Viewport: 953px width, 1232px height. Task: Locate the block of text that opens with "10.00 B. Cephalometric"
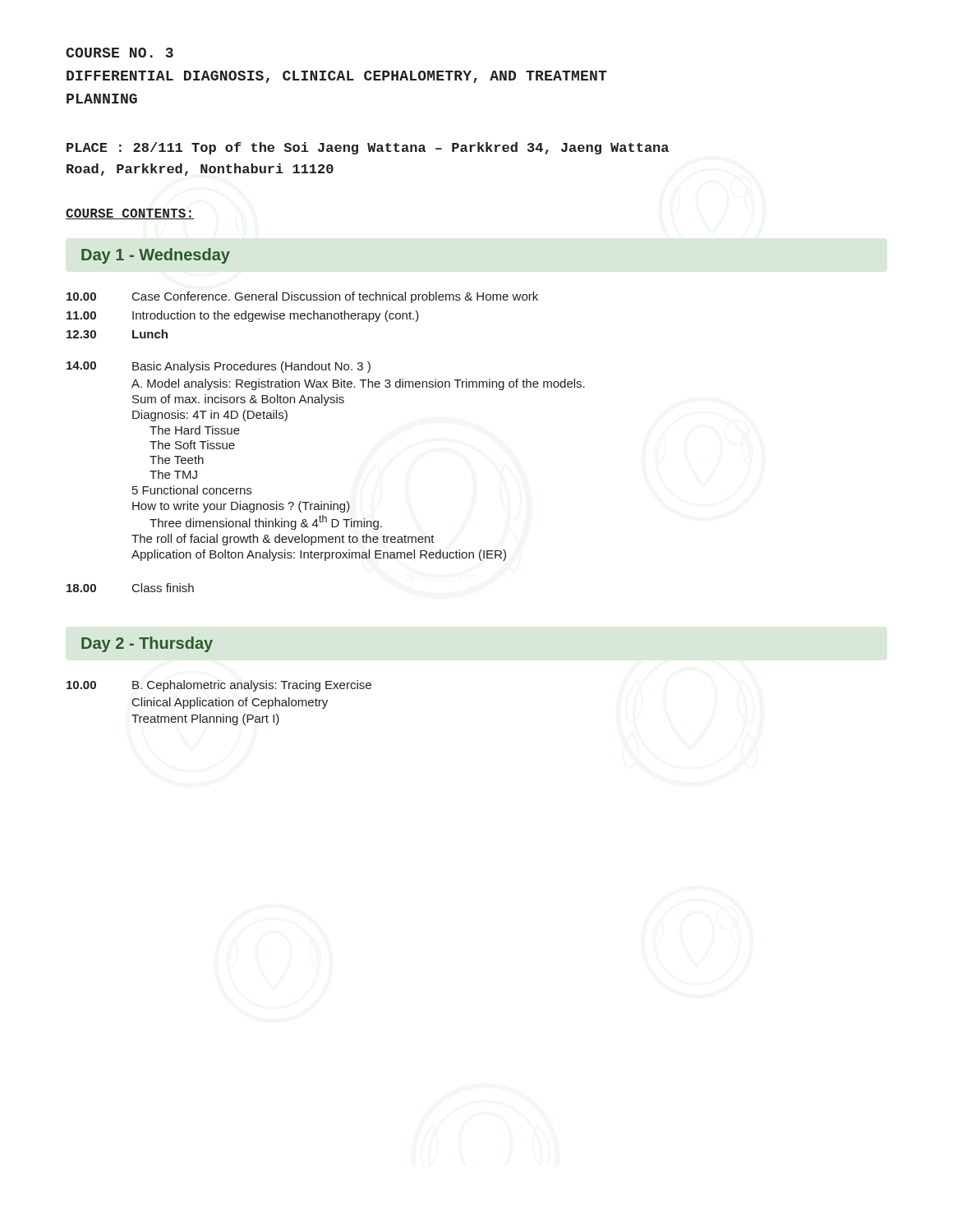(x=219, y=686)
